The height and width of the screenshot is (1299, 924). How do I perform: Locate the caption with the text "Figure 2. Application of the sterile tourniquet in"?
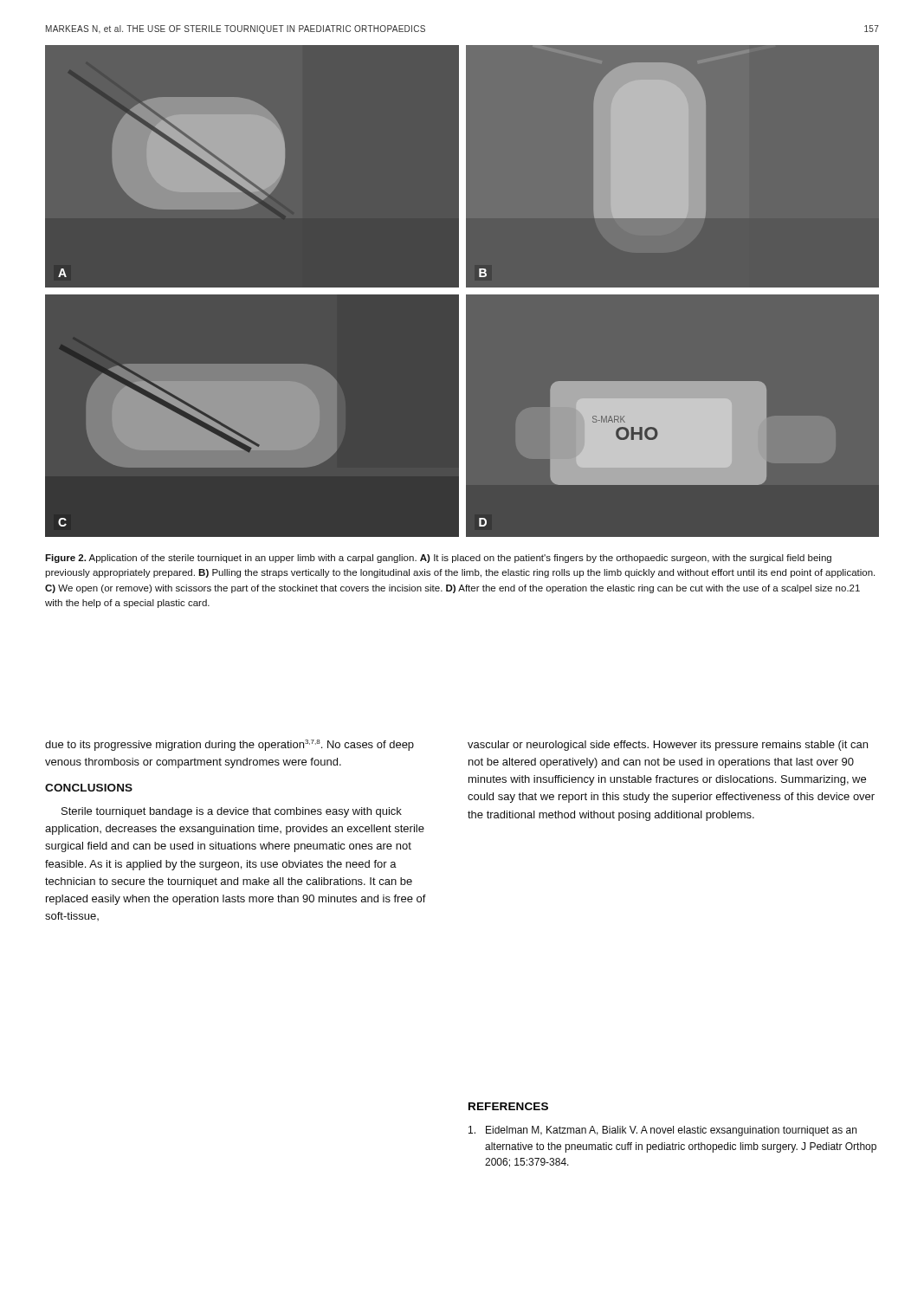coord(460,580)
